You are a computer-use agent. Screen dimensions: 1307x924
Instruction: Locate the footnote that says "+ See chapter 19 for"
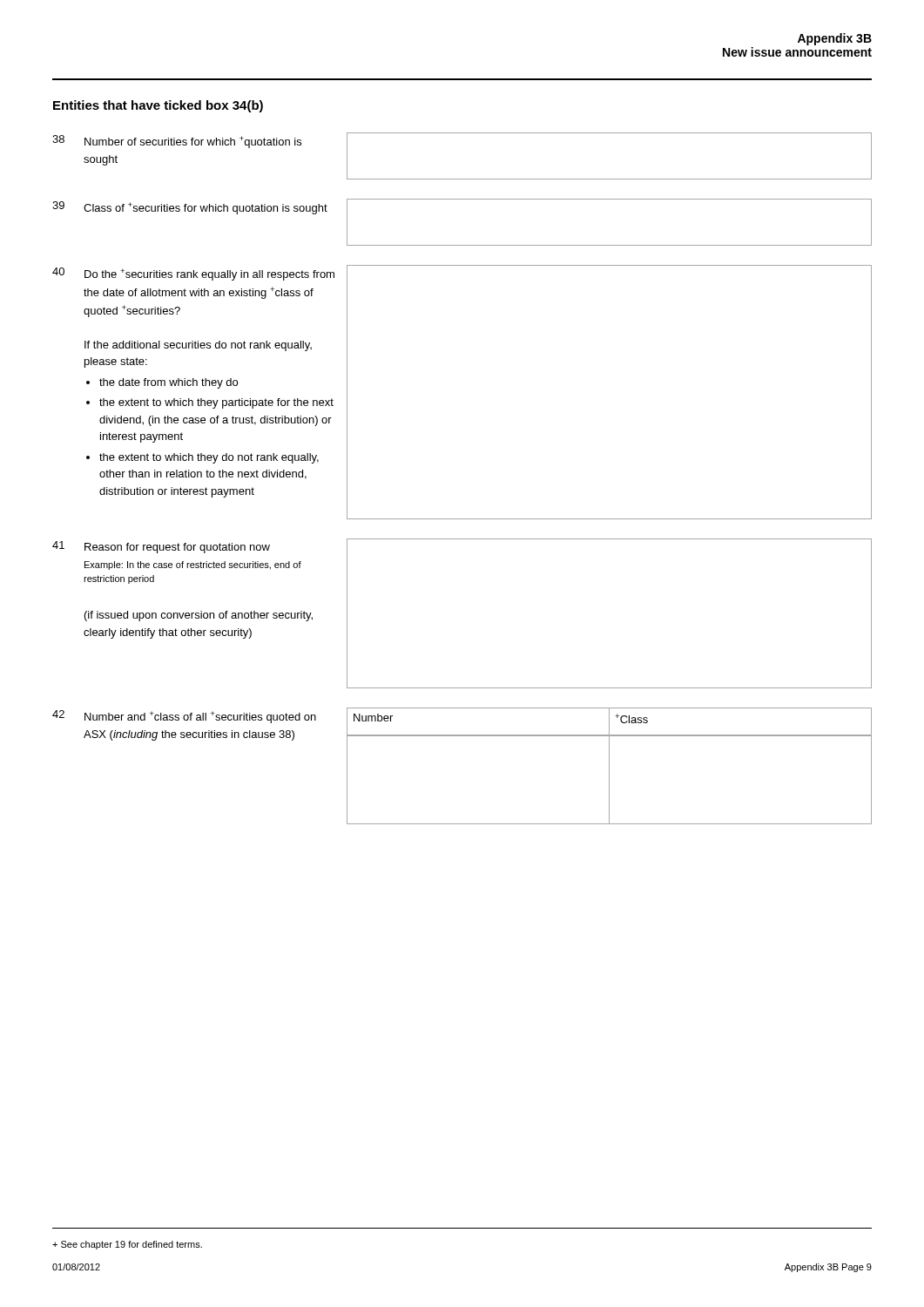(x=128, y=1244)
